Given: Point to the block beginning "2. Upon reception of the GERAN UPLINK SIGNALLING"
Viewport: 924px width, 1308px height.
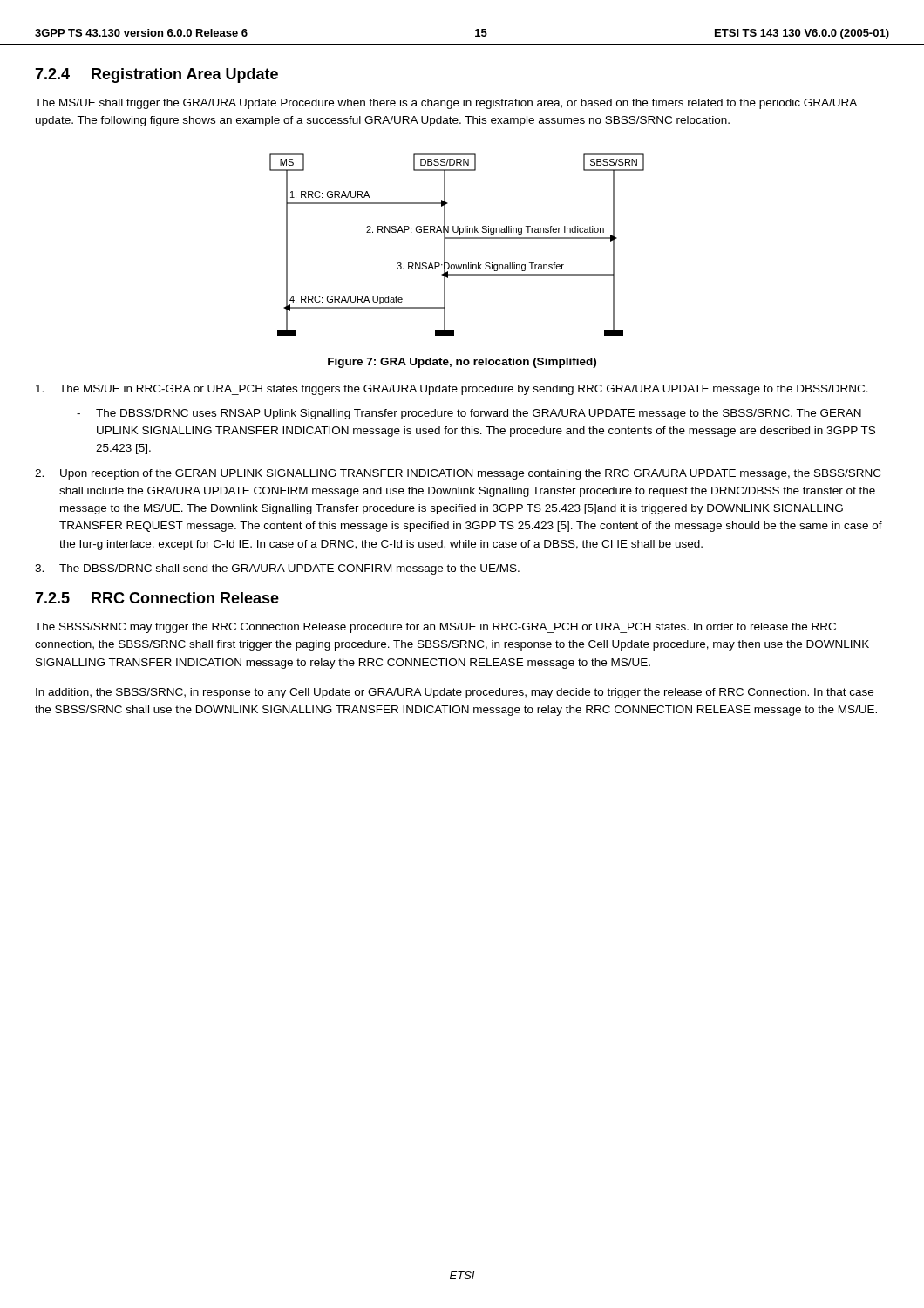Looking at the screenshot, I should [462, 508].
